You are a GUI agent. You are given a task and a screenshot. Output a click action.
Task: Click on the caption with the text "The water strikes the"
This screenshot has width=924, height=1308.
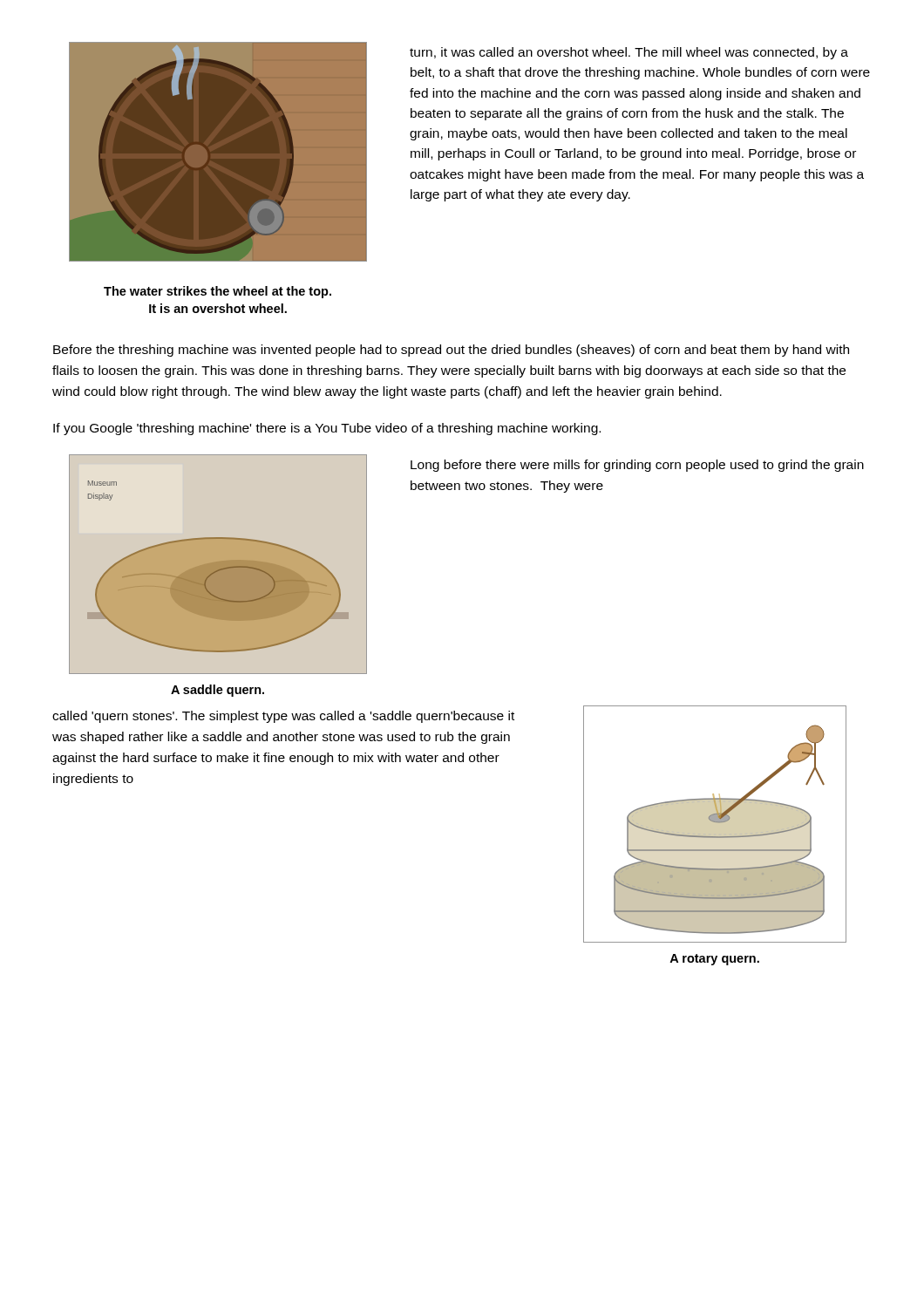click(218, 300)
